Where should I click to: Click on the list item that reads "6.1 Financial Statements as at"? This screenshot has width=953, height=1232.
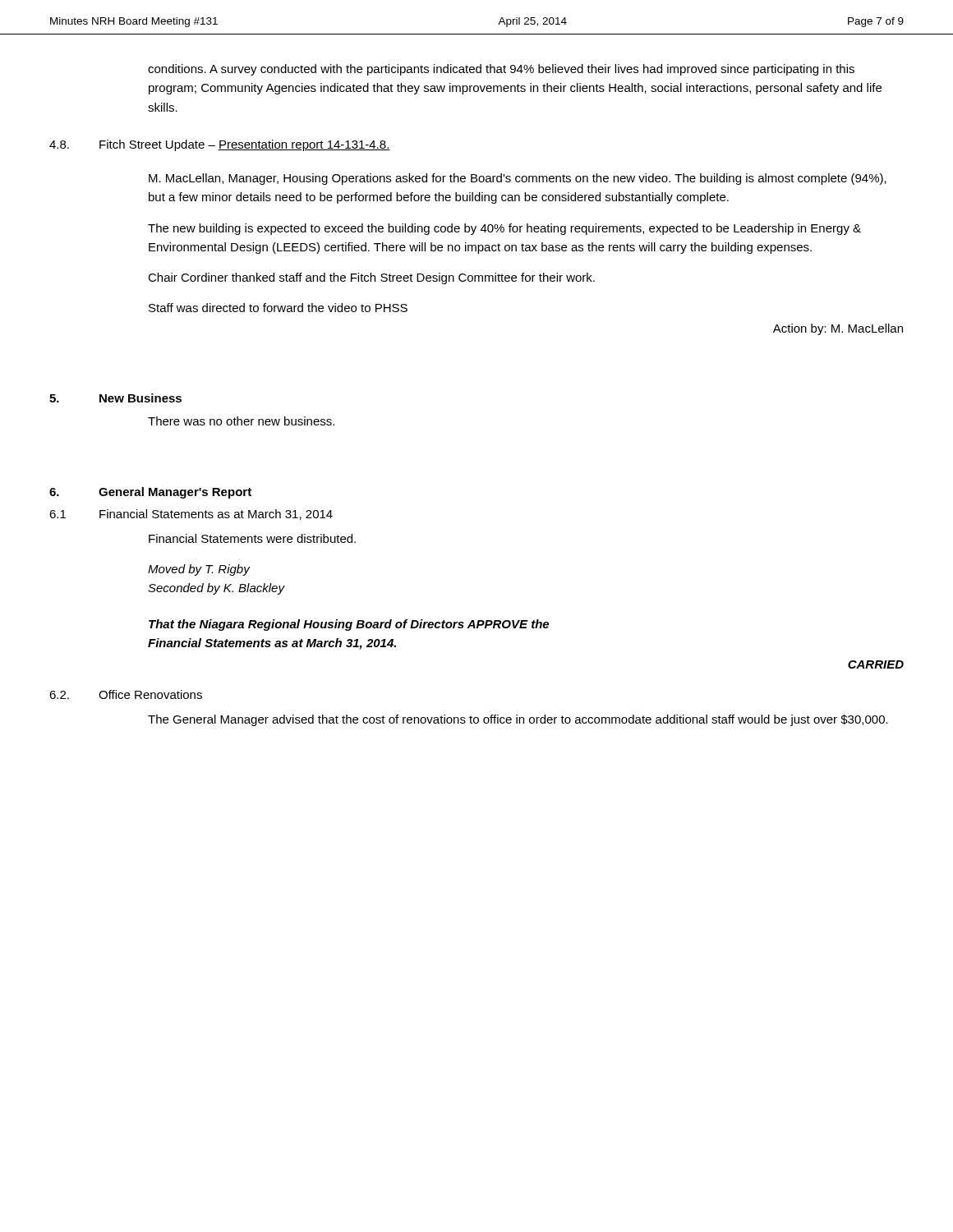click(191, 514)
